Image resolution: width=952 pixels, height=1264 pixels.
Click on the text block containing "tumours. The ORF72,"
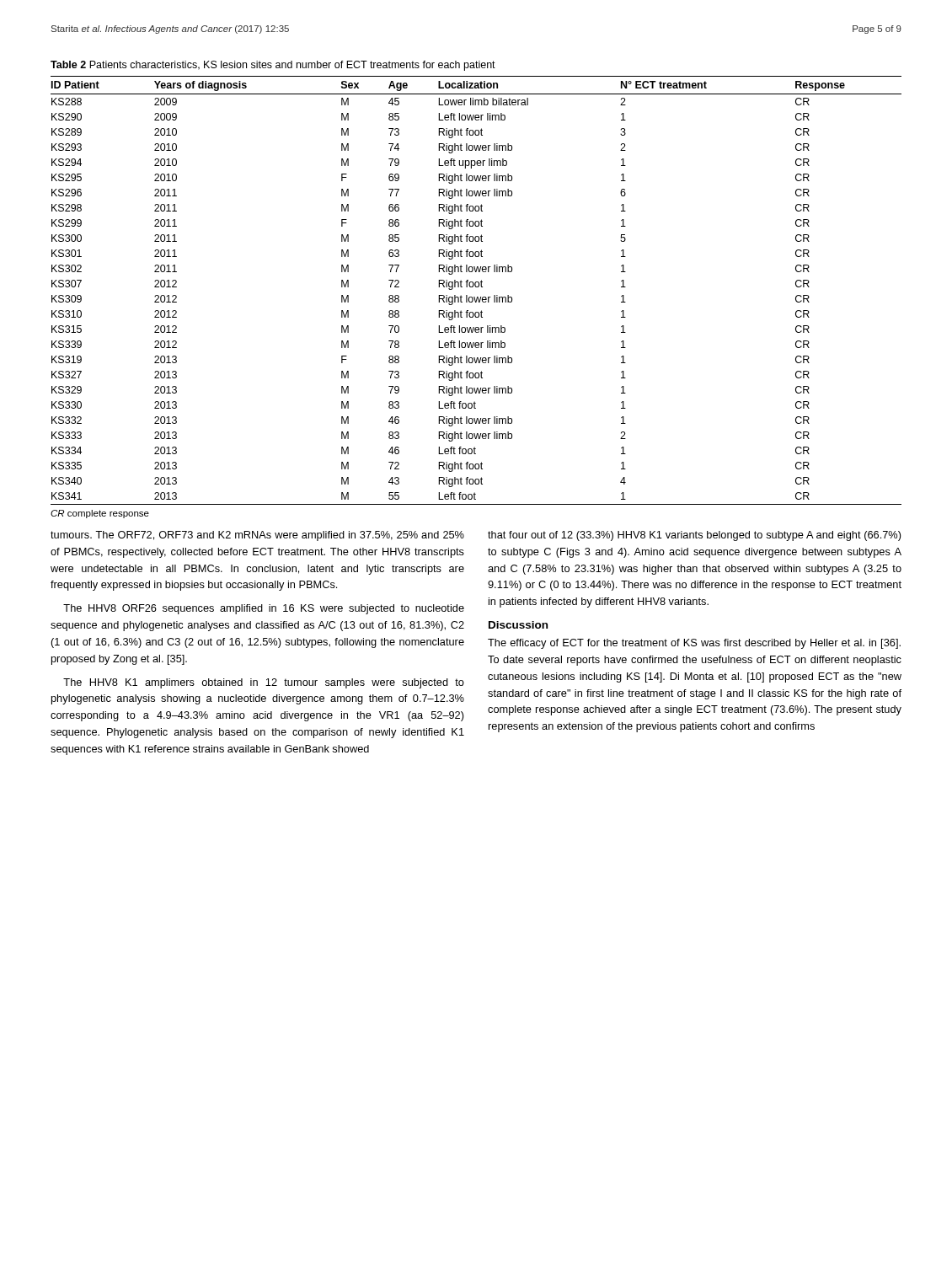pyautogui.click(x=257, y=642)
